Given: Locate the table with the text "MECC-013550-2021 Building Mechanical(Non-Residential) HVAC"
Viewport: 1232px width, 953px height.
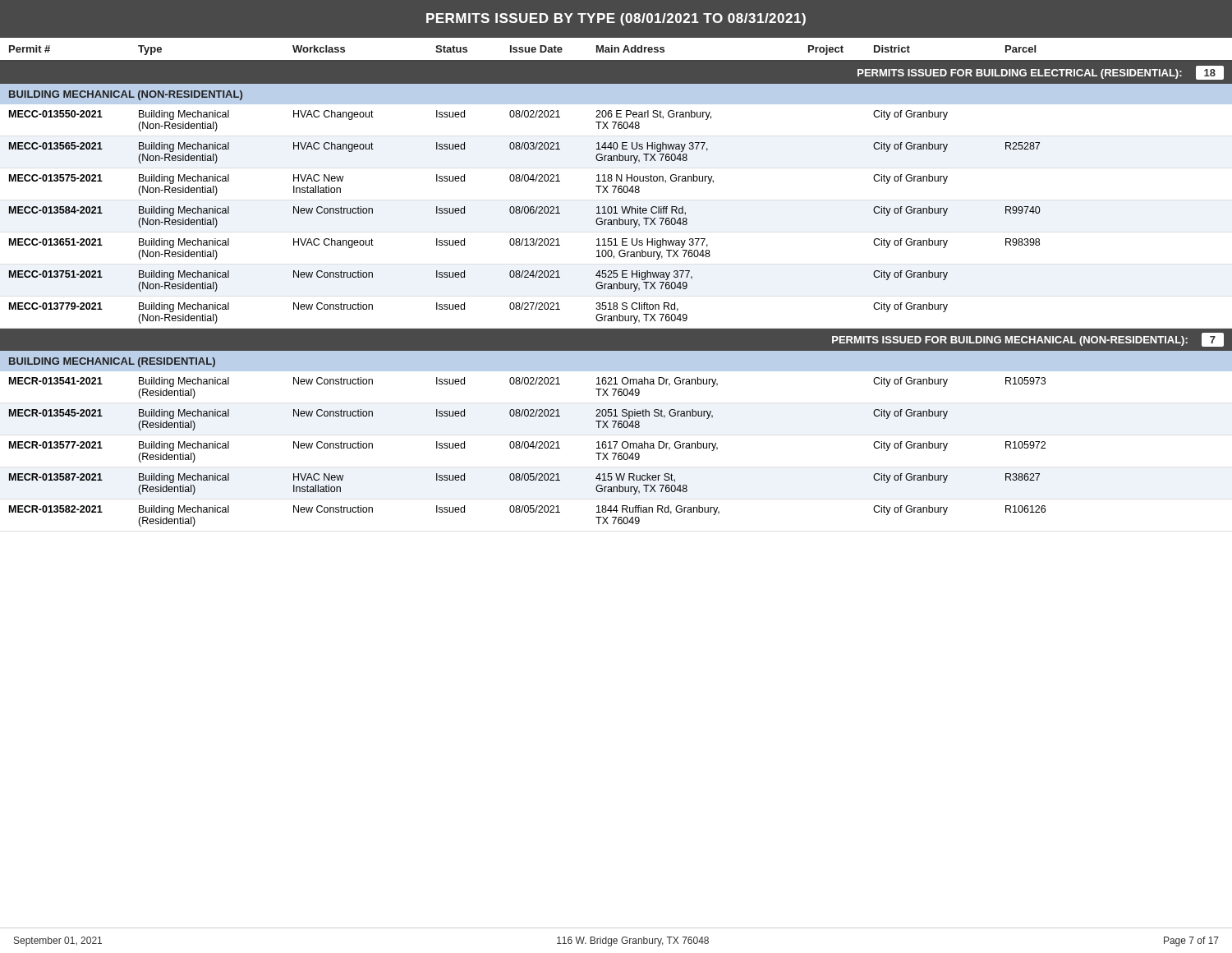Looking at the screenshot, I should pyautogui.click(x=616, y=216).
